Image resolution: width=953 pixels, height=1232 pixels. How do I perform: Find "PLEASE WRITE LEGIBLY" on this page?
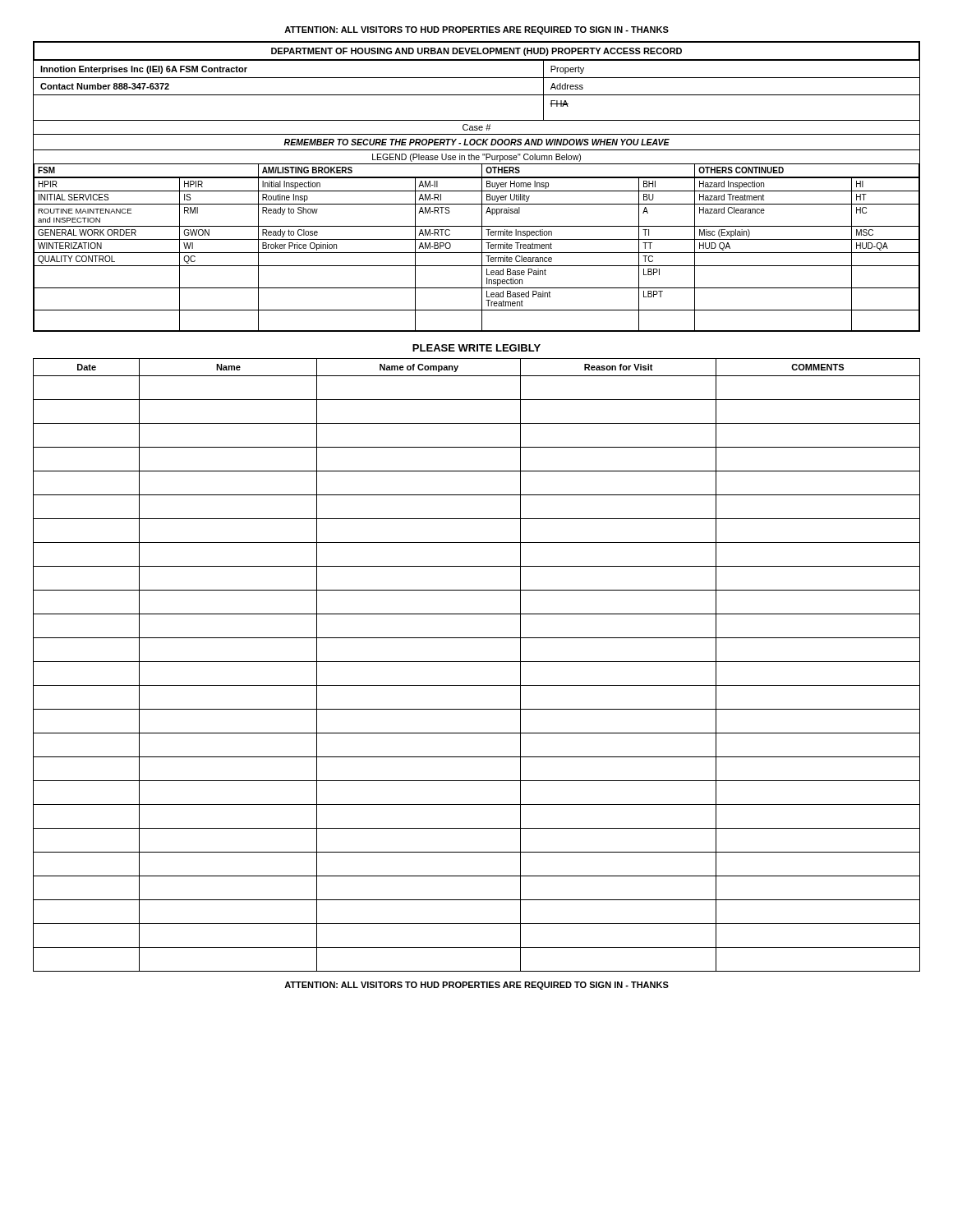click(476, 348)
